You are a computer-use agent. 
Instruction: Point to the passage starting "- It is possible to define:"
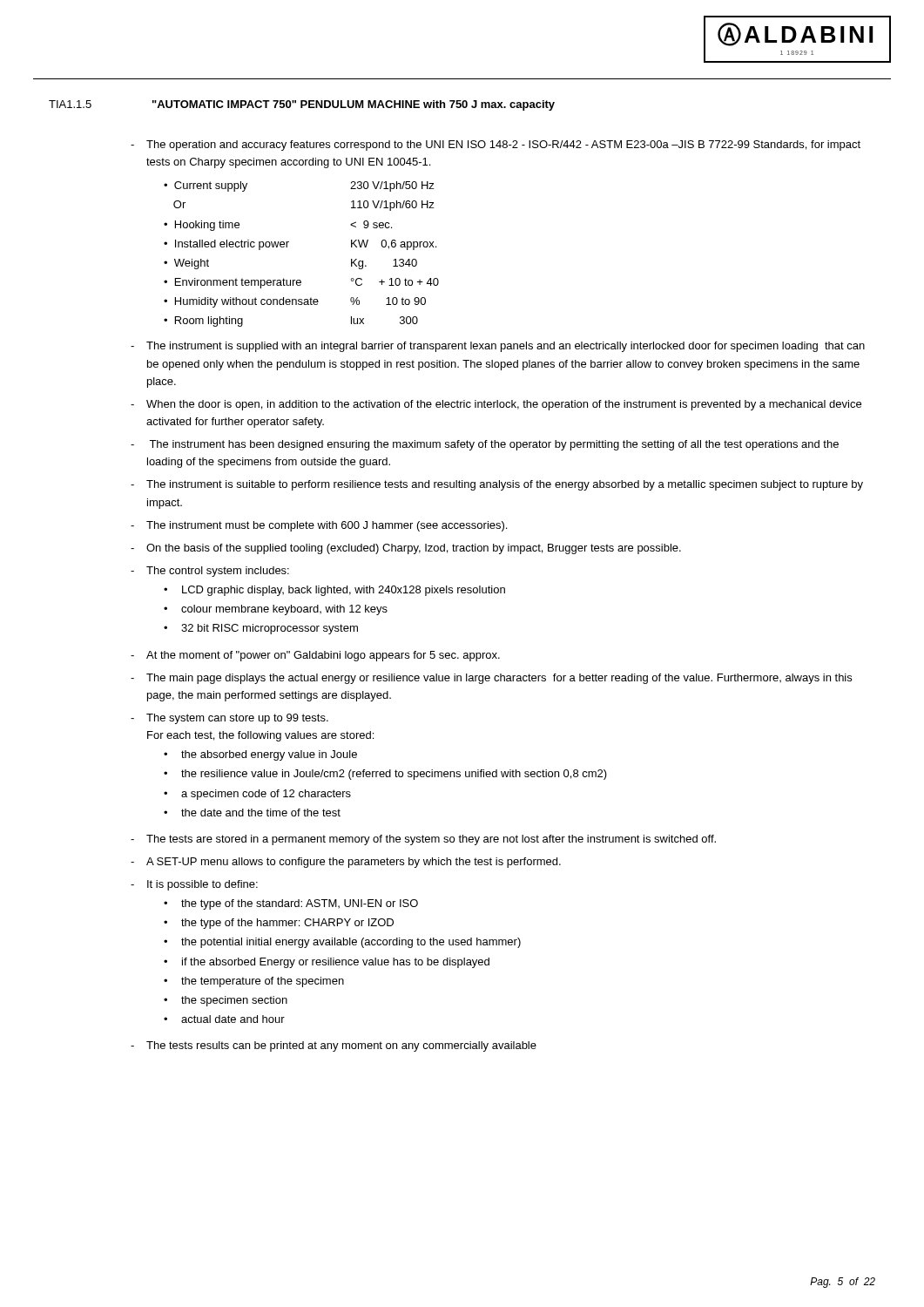(503, 954)
